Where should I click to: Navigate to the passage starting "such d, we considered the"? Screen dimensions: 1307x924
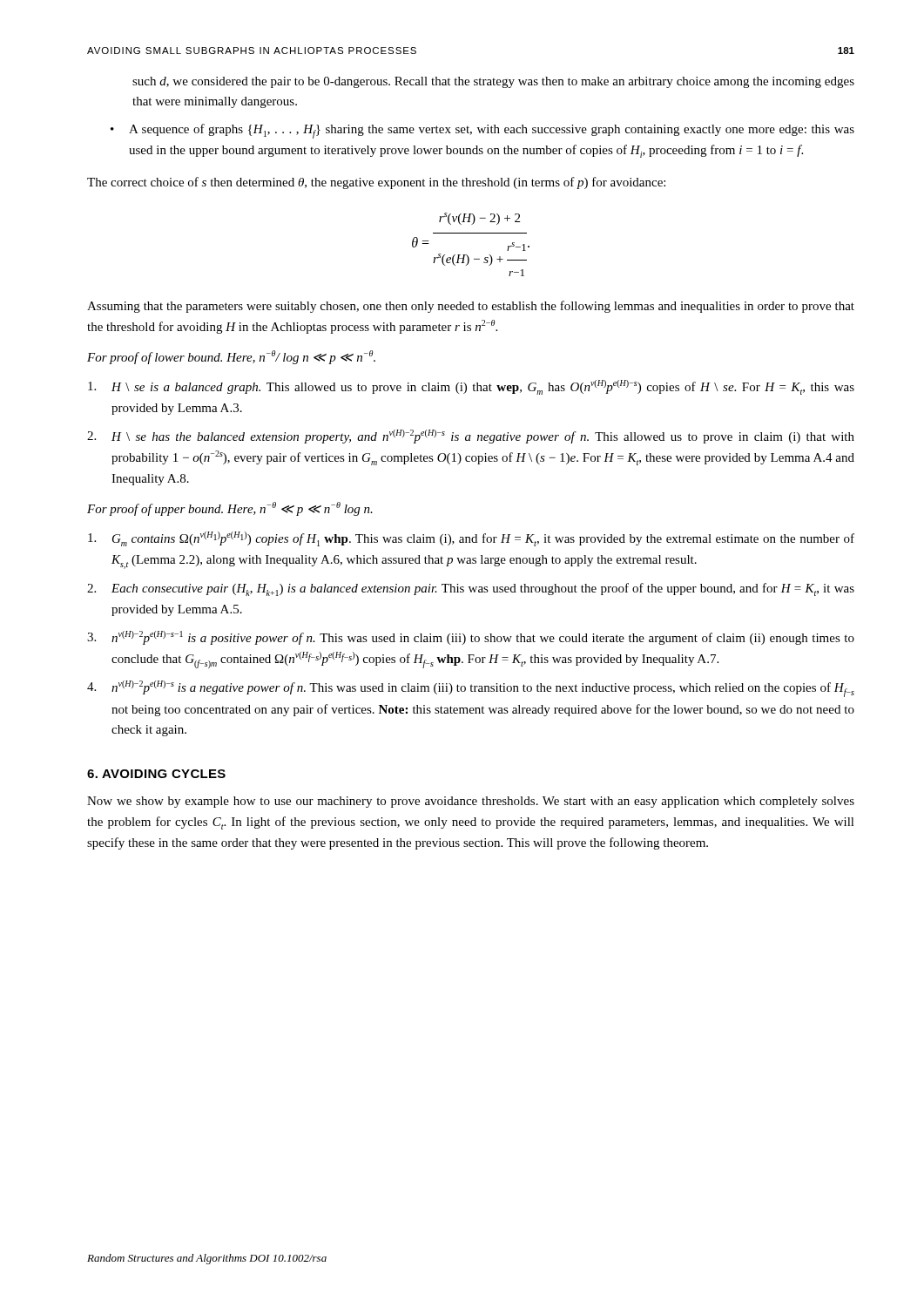(x=493, y=91)
